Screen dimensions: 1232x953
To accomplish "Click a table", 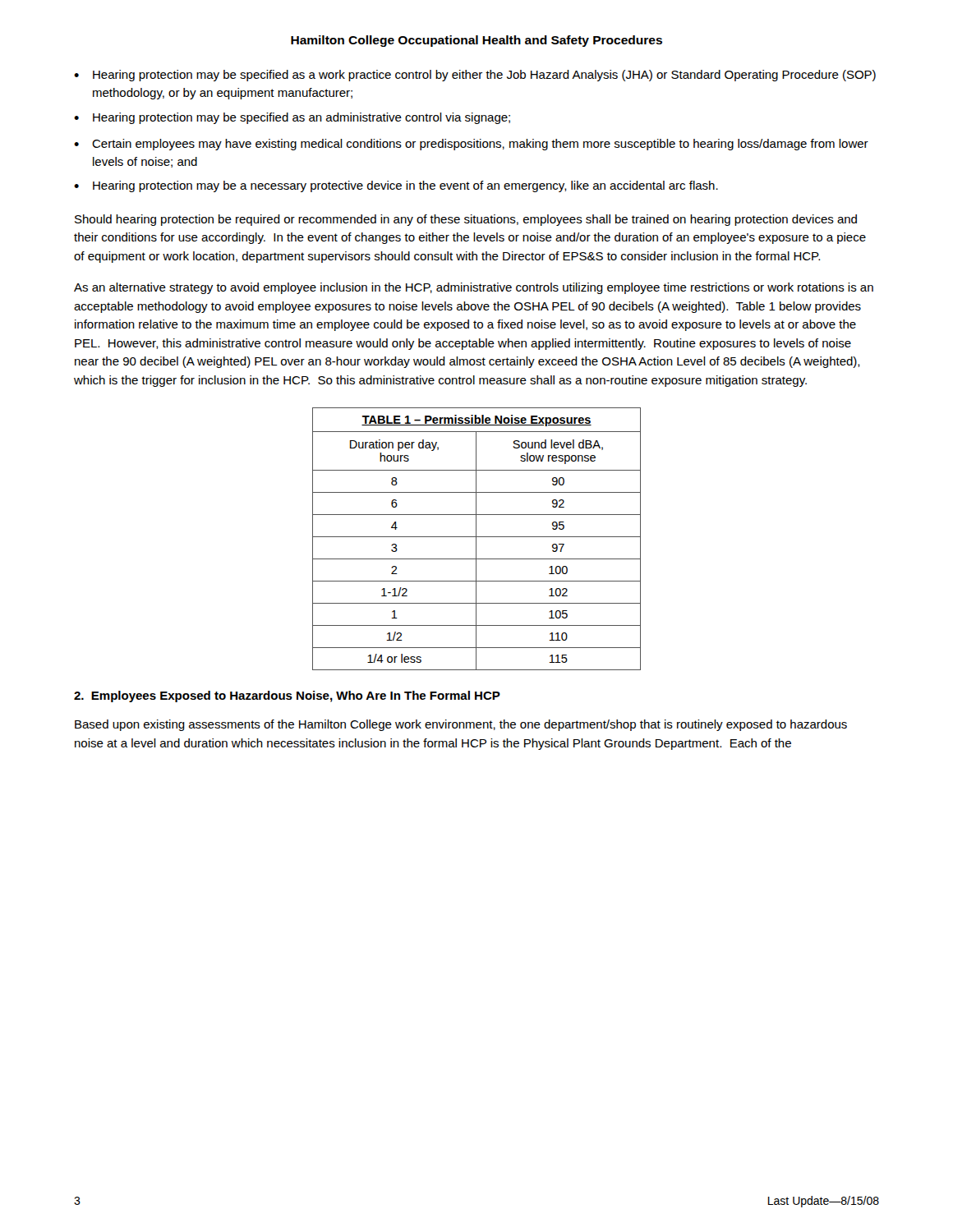I will [x=476, y=539].
